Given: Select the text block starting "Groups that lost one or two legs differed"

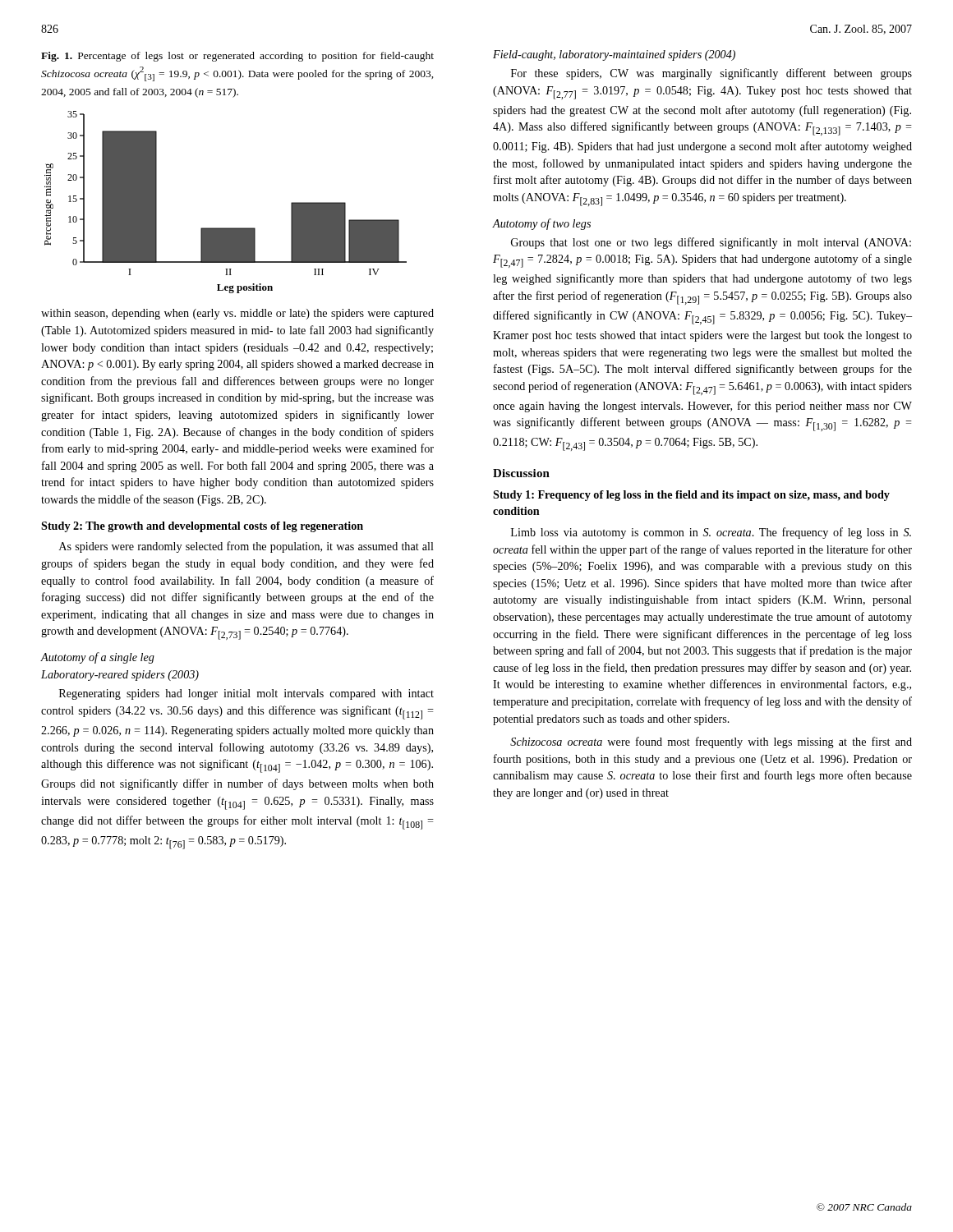Looking at the screenshot, I should click(x=702, y=344).
